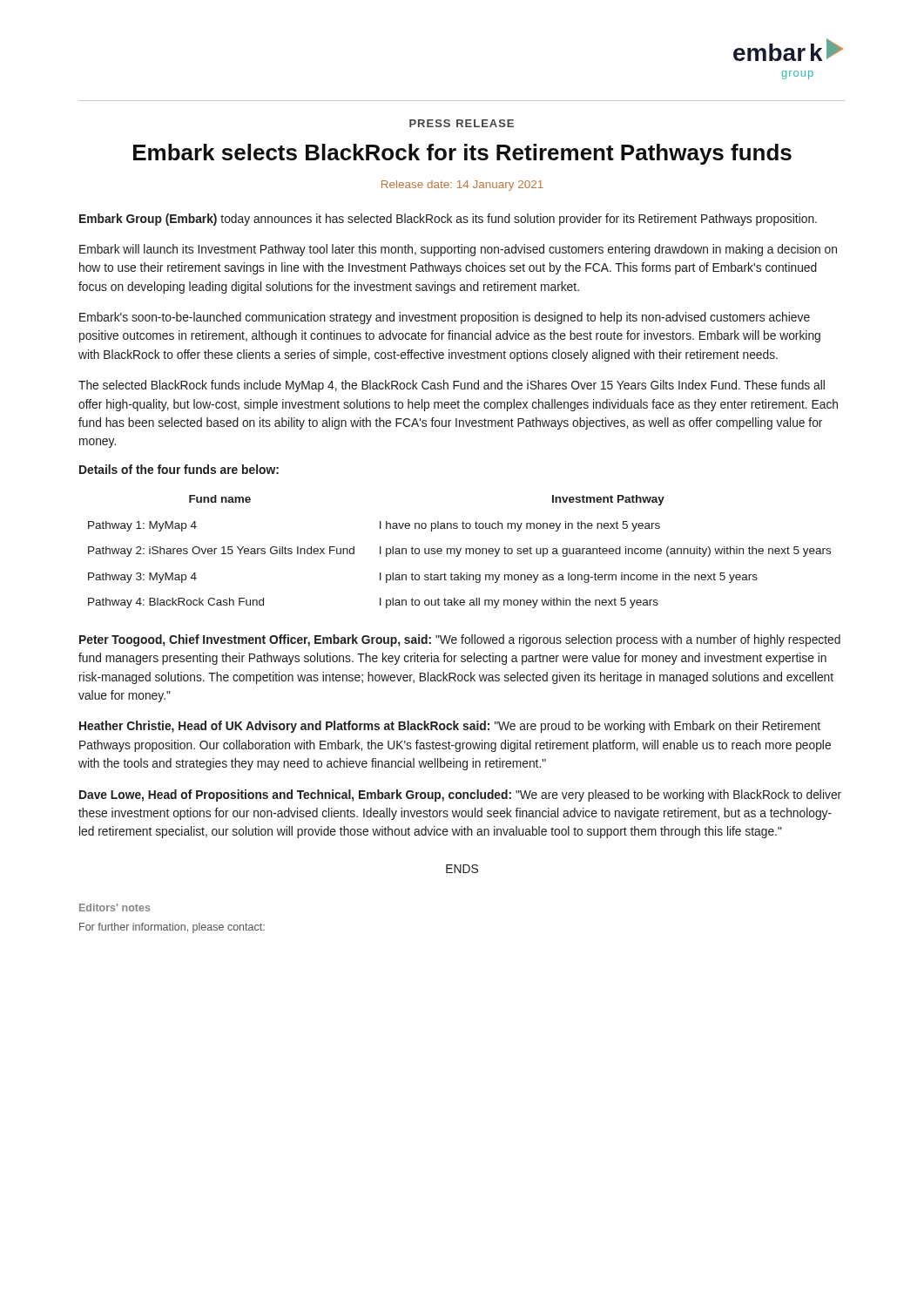924x1307 pixels.
Task: Navigate to the element starting "Embark will launch its Investment"
Action: 458,268
